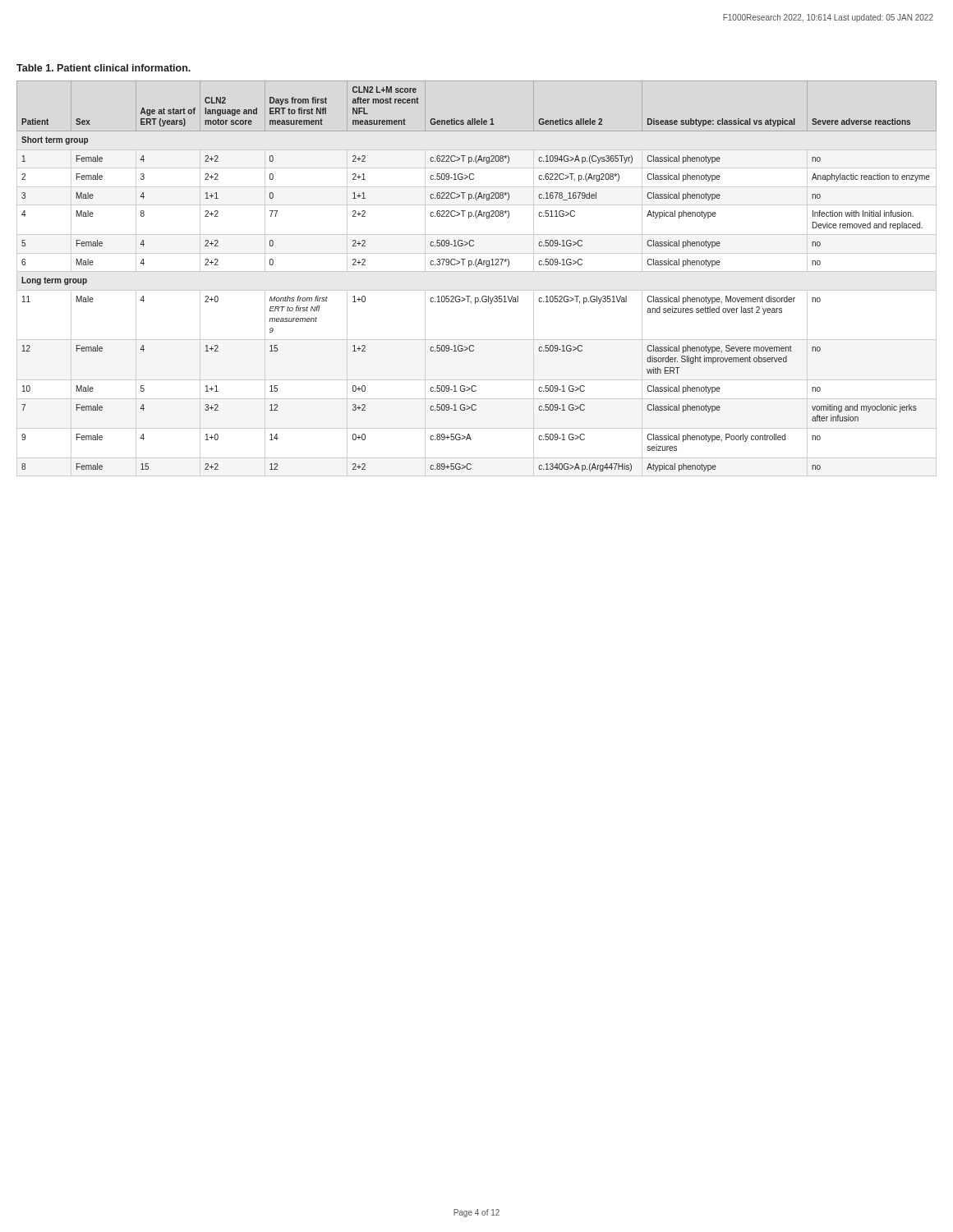Find the table that mentions "Disease subtype: classical vs"
Image resolution: width=953 pixels, height=1232 pixels.
[x=476, y=278]
